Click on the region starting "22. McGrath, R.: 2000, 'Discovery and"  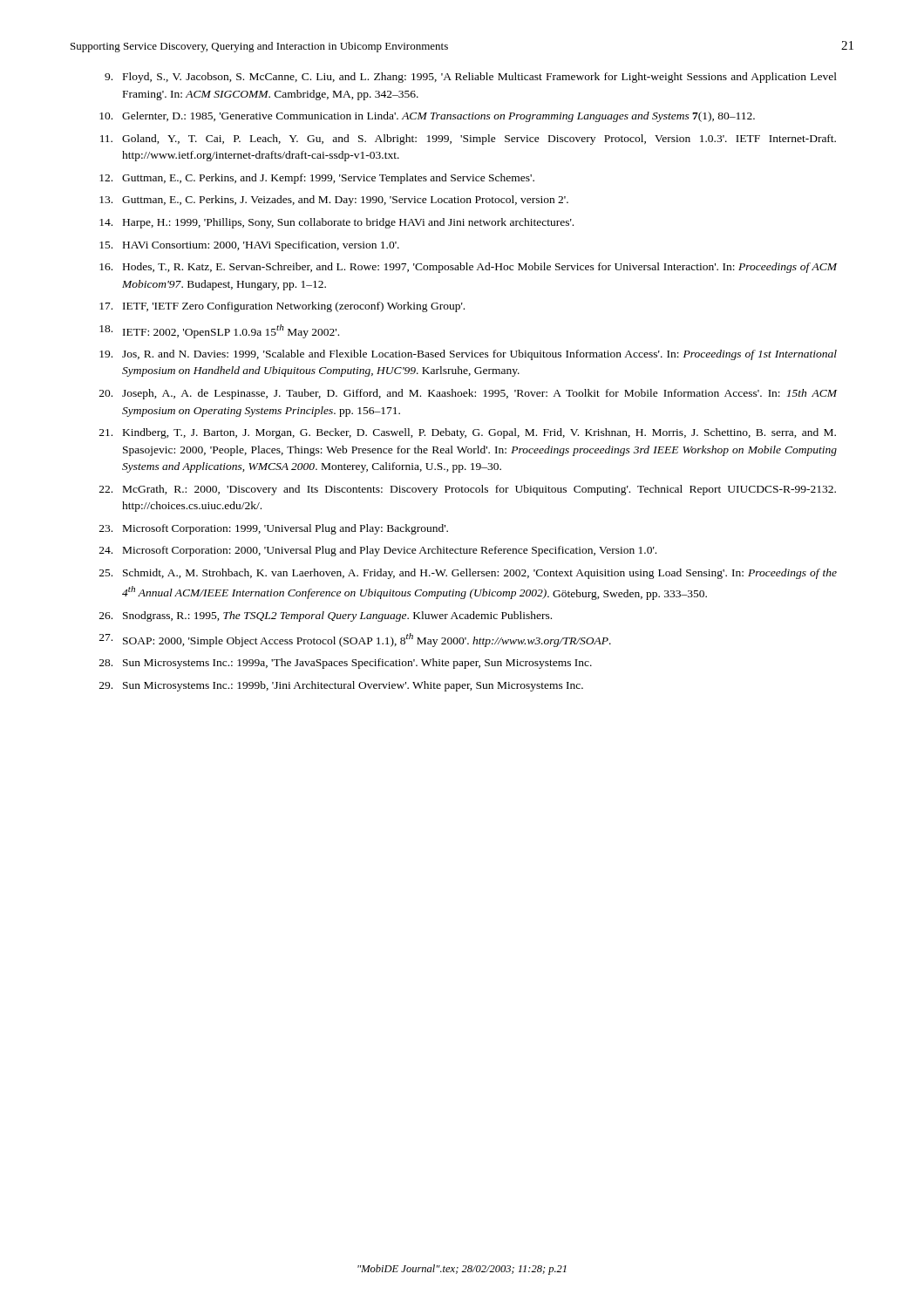pyautogui.click(x=462, y=497)
